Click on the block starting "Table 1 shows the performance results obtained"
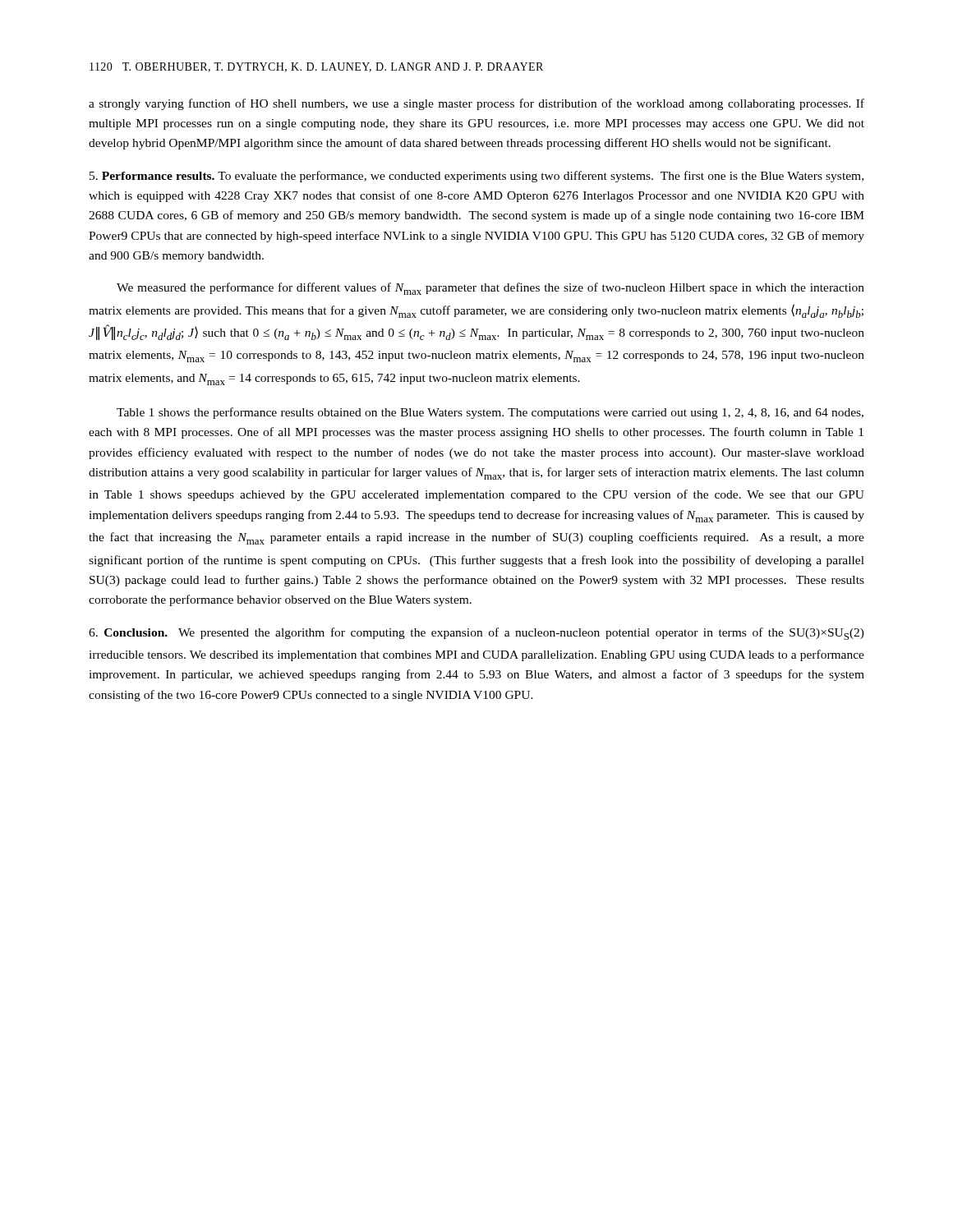The width and height of the screenshot is (953, 1232). click(x=476, y=506)
